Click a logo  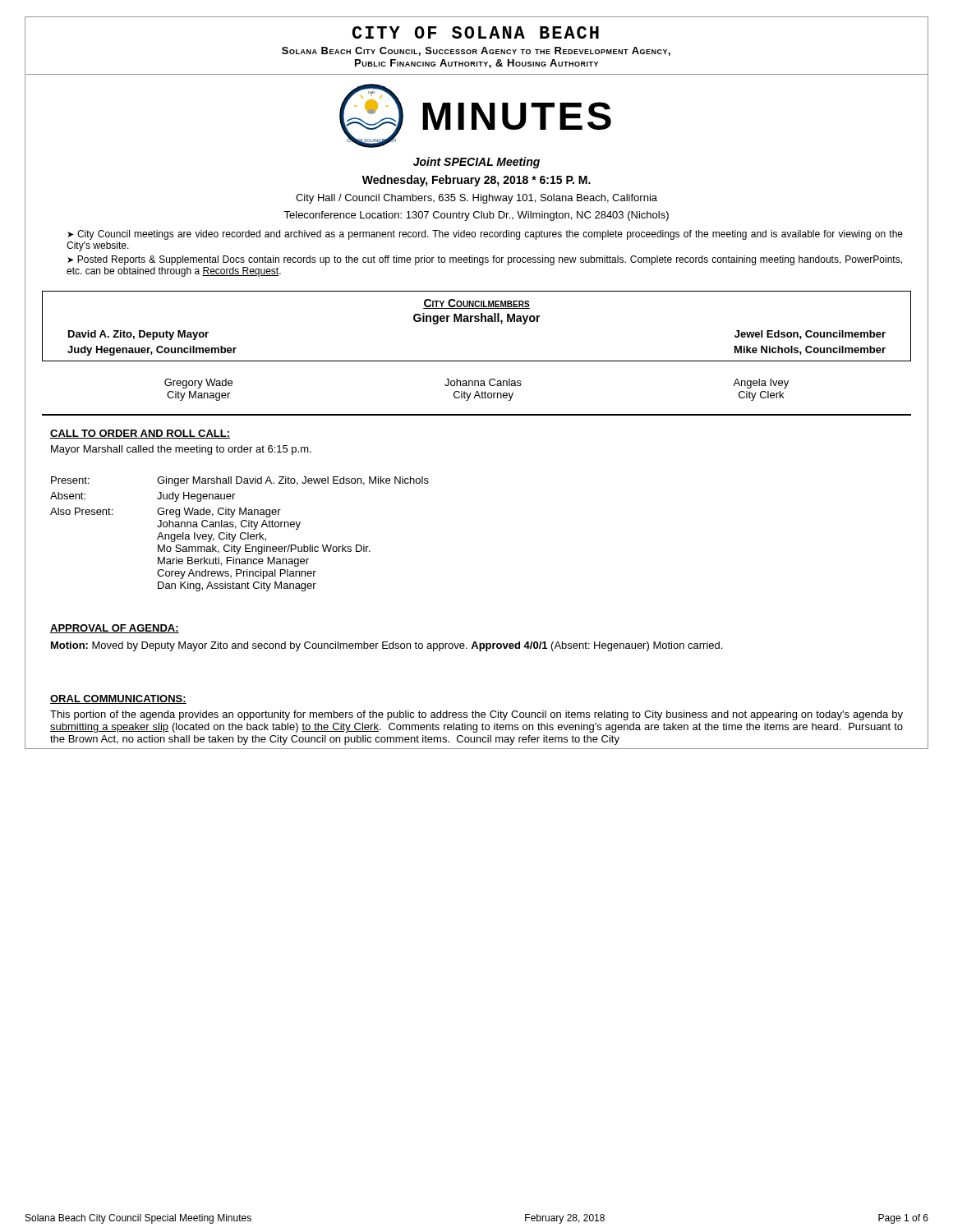click(x=371, y=117)
